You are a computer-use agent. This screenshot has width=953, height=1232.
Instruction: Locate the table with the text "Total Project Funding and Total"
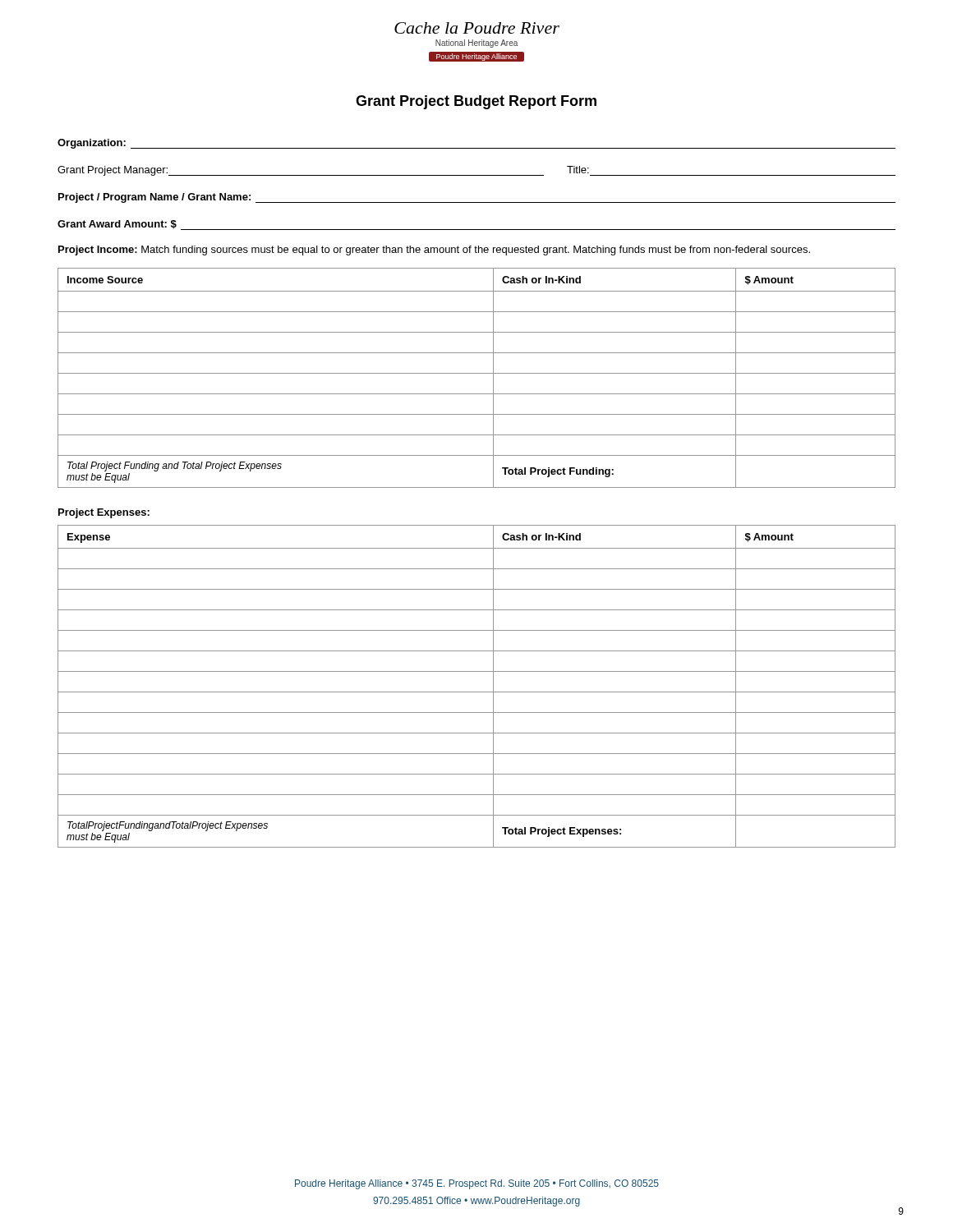click(x=476, y=378)
